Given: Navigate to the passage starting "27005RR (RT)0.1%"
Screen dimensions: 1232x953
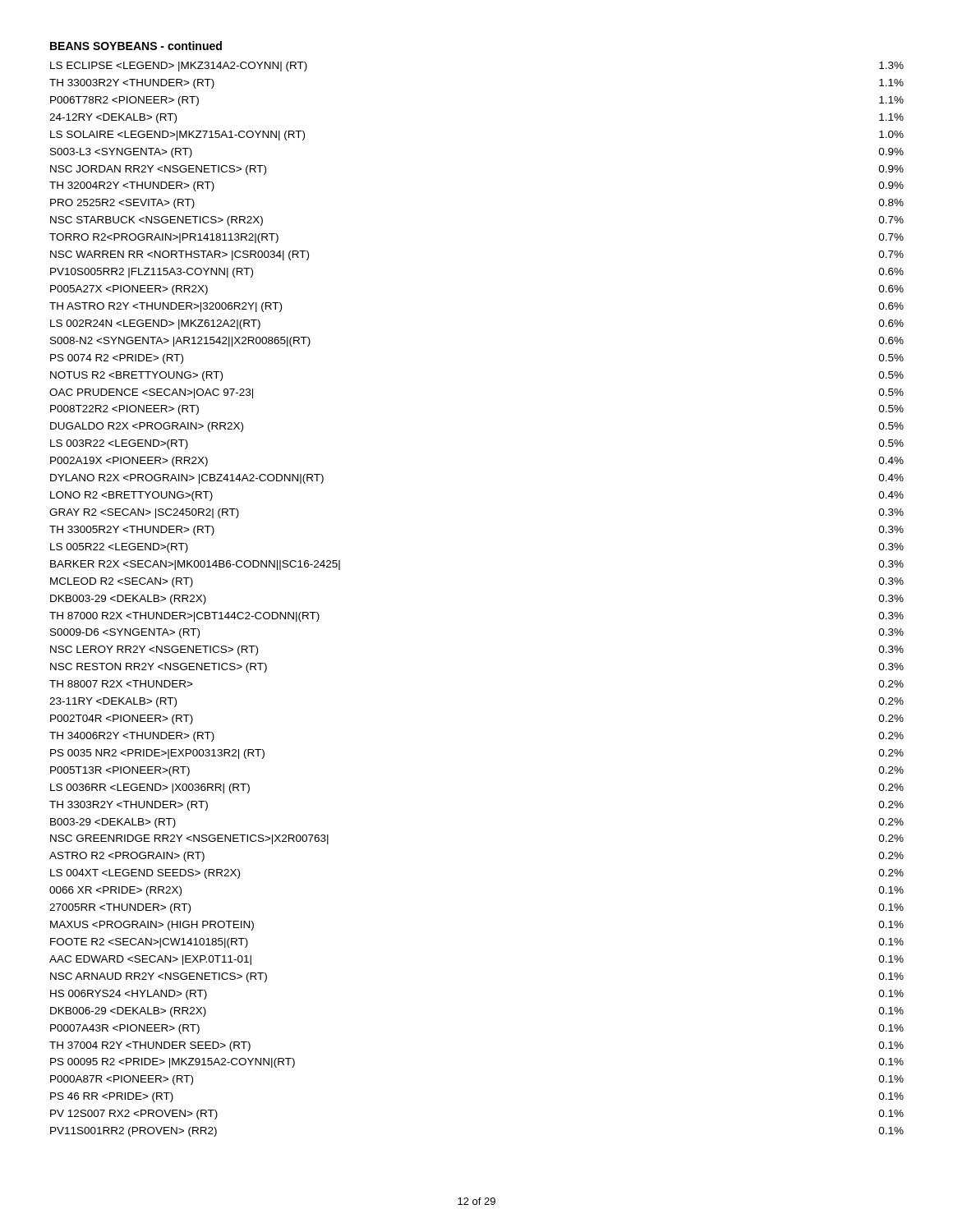Looking at the screenshot, I should pos(116,907).
